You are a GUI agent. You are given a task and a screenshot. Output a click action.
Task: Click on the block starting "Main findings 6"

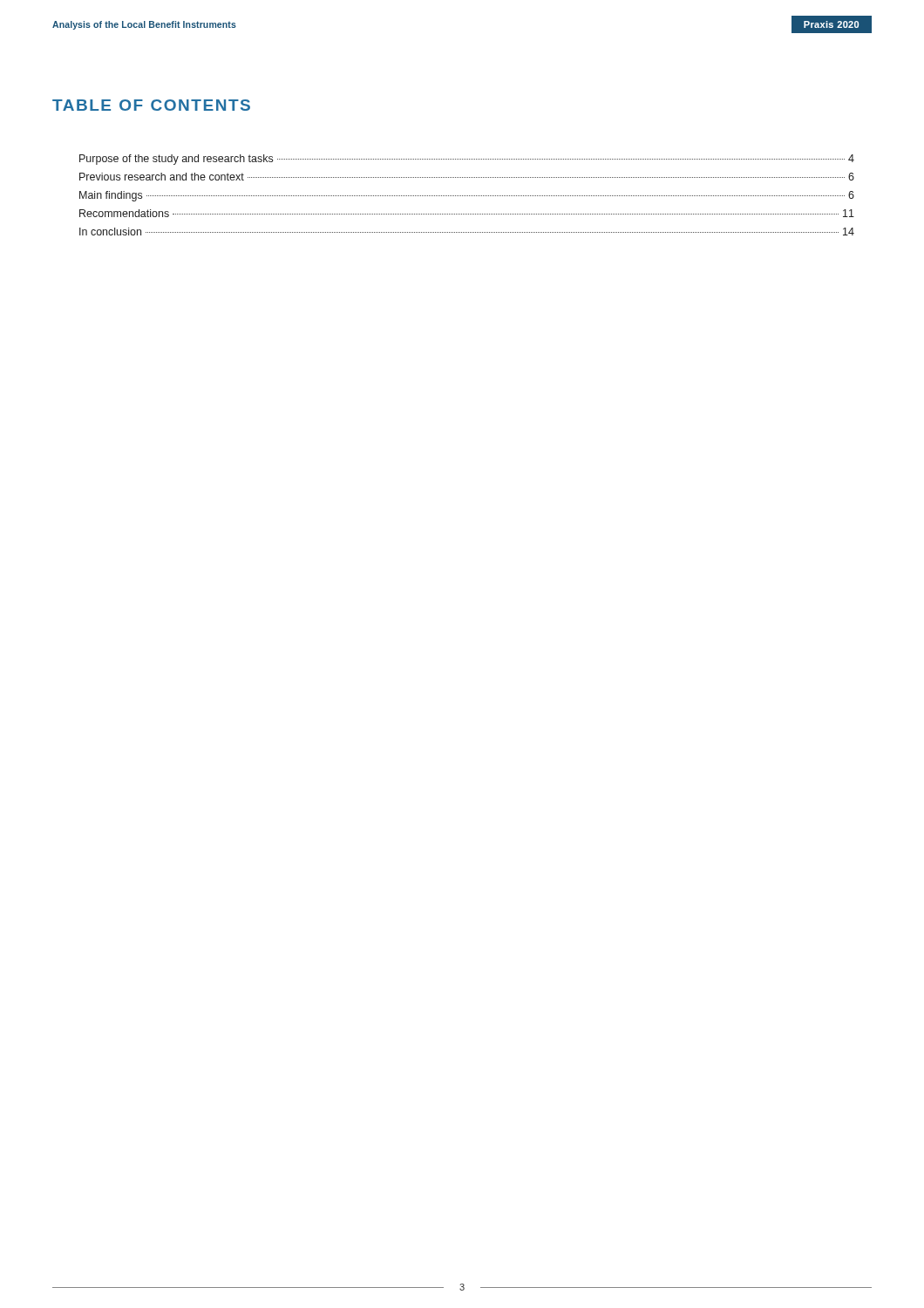tap(466, 195)
